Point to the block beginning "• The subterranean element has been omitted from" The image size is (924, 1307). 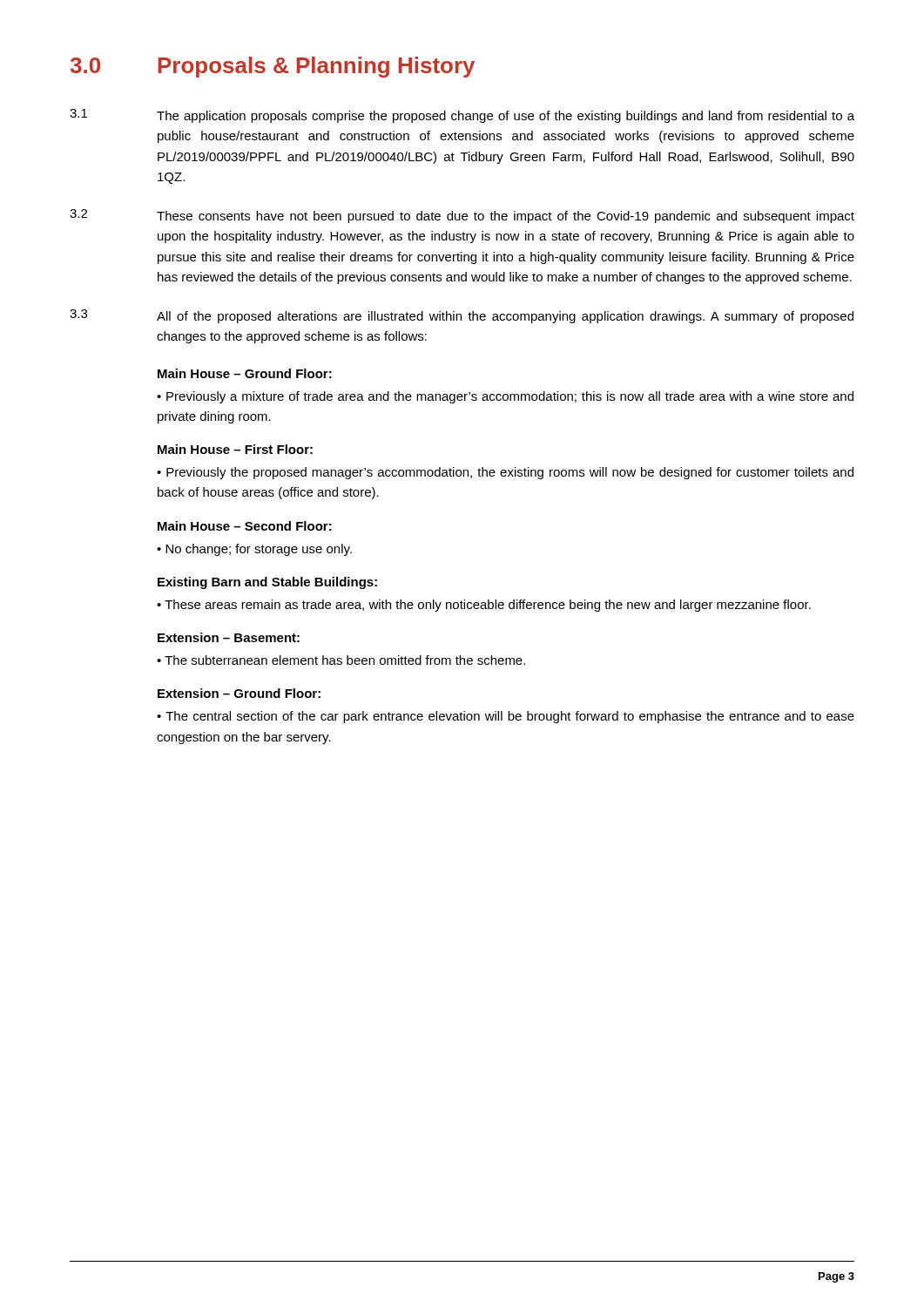(342, 660)
